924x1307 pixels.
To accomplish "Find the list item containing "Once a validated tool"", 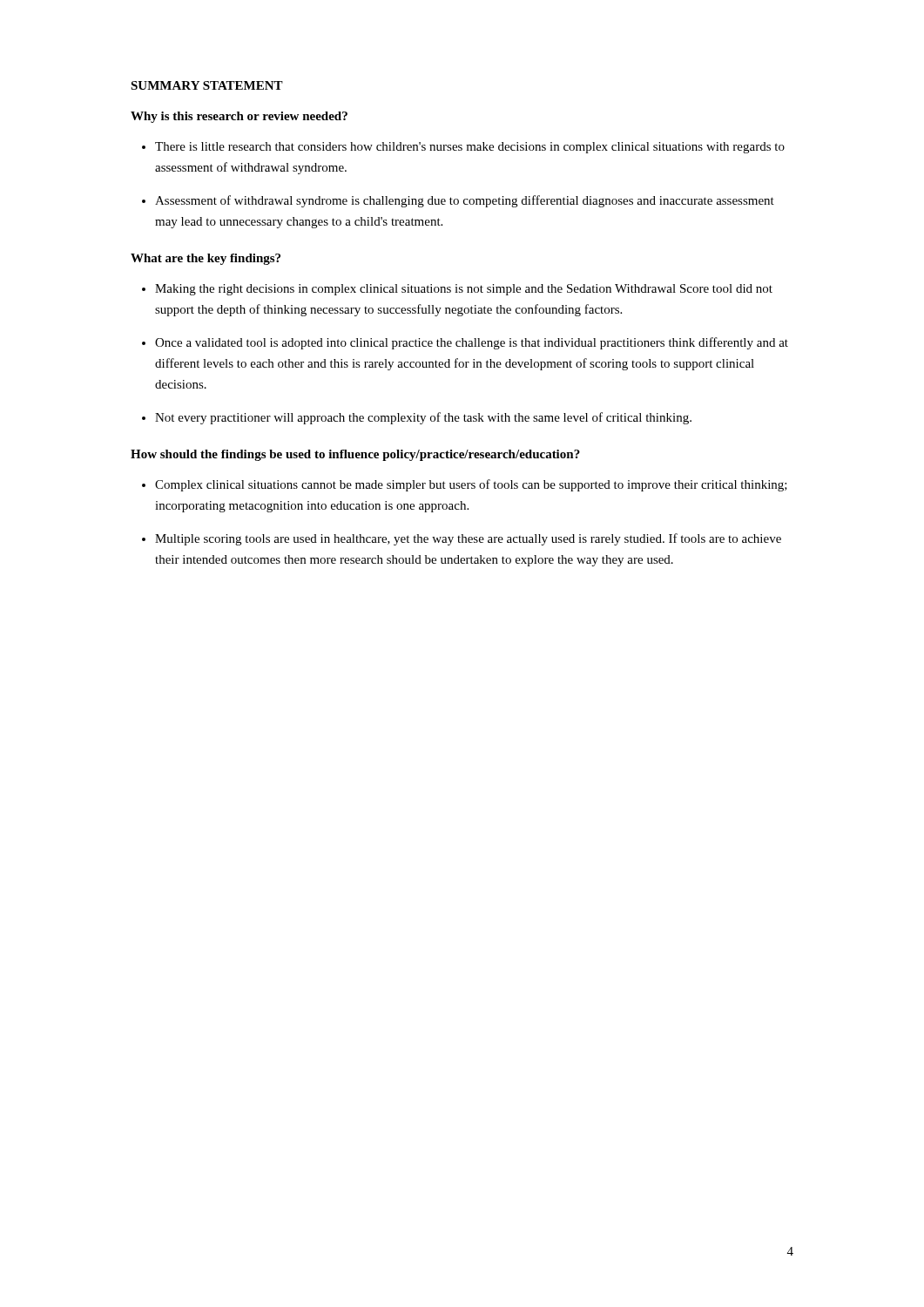I will pyautogui.click(x=474, y=363).
